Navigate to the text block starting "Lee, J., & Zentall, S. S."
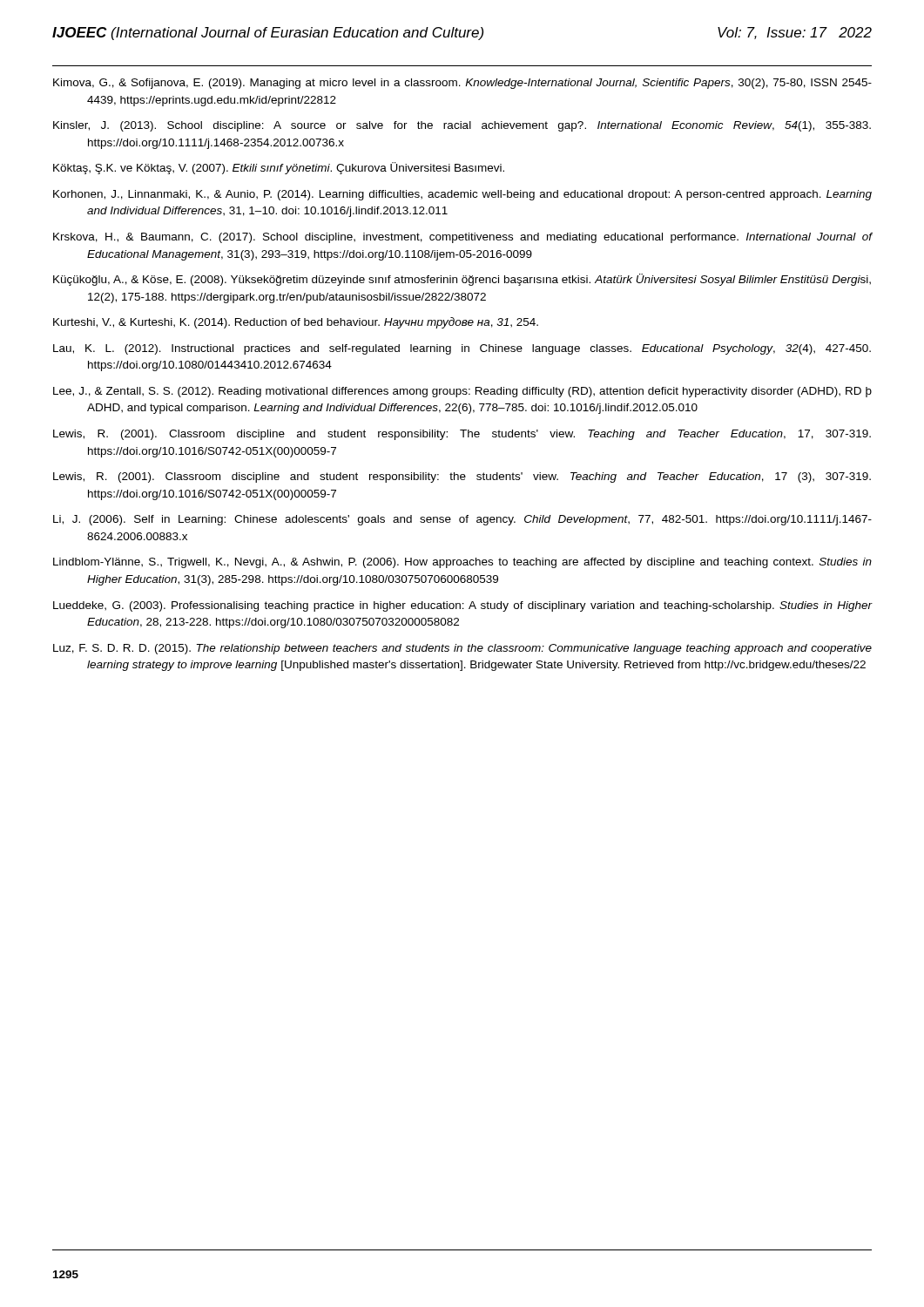Viewport: 924px width, 1307px height. click(462, 399)
